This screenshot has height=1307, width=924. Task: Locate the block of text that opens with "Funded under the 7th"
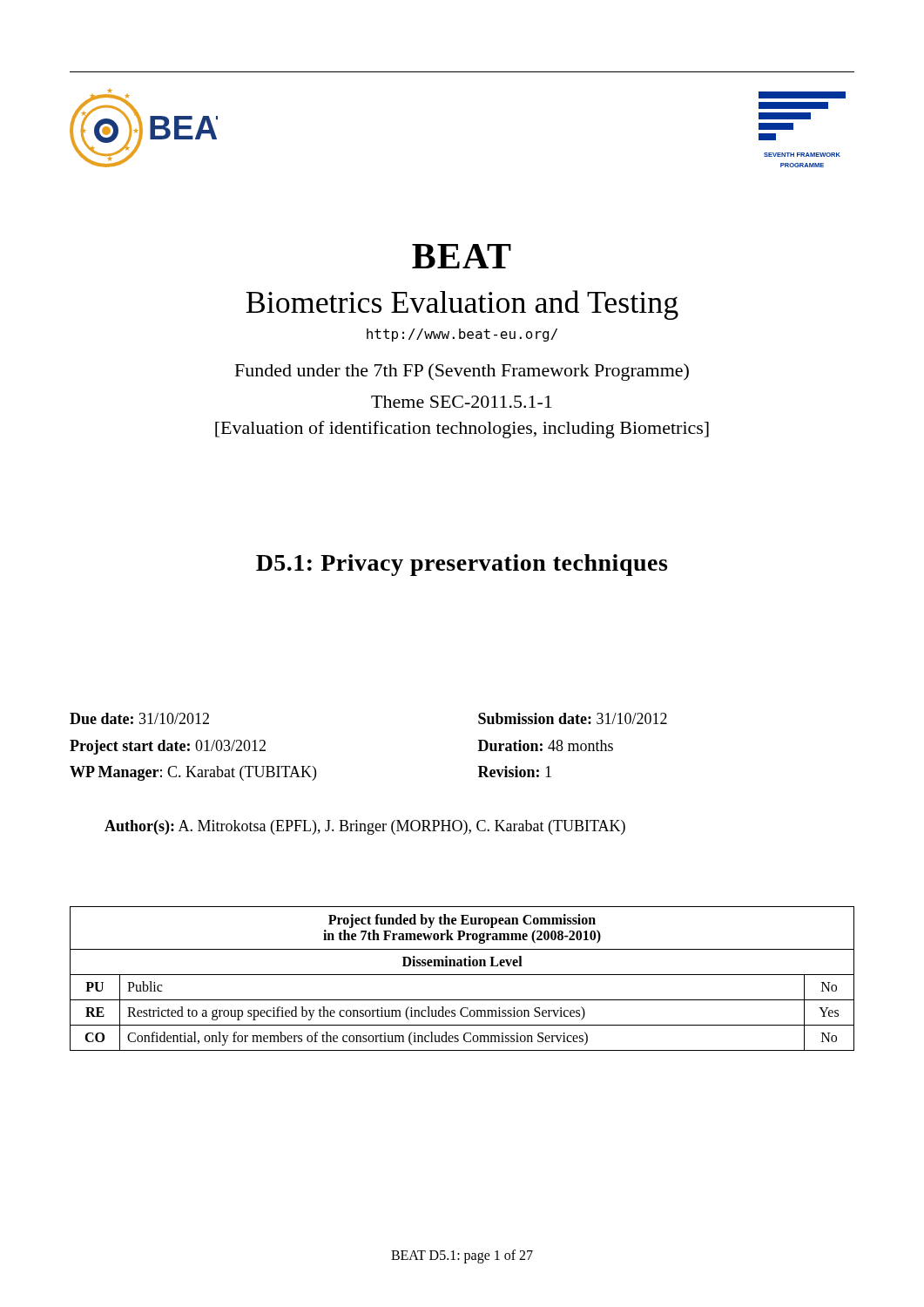pos(462,370)
